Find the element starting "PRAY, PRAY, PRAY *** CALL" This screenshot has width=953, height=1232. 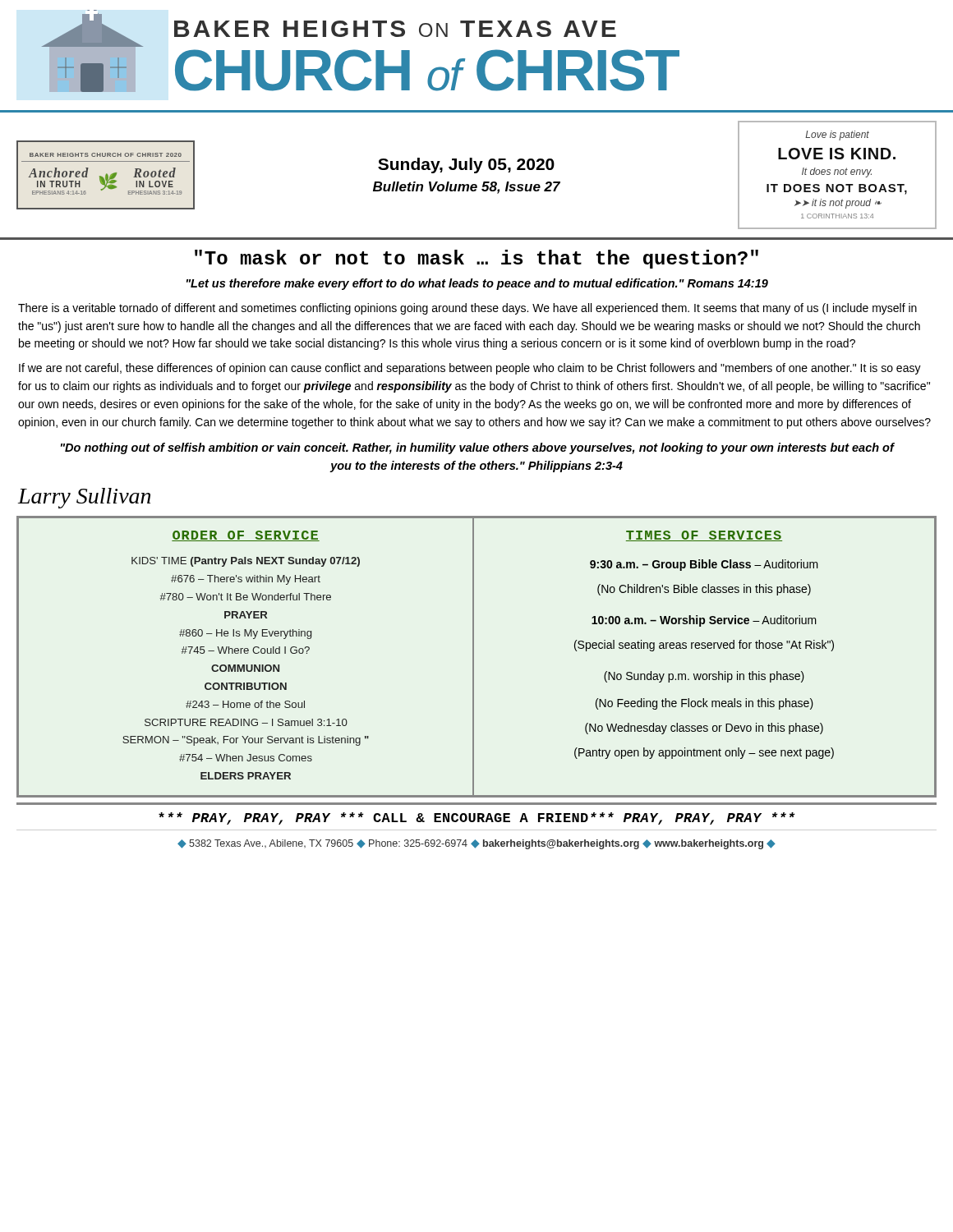pos(476,818)
